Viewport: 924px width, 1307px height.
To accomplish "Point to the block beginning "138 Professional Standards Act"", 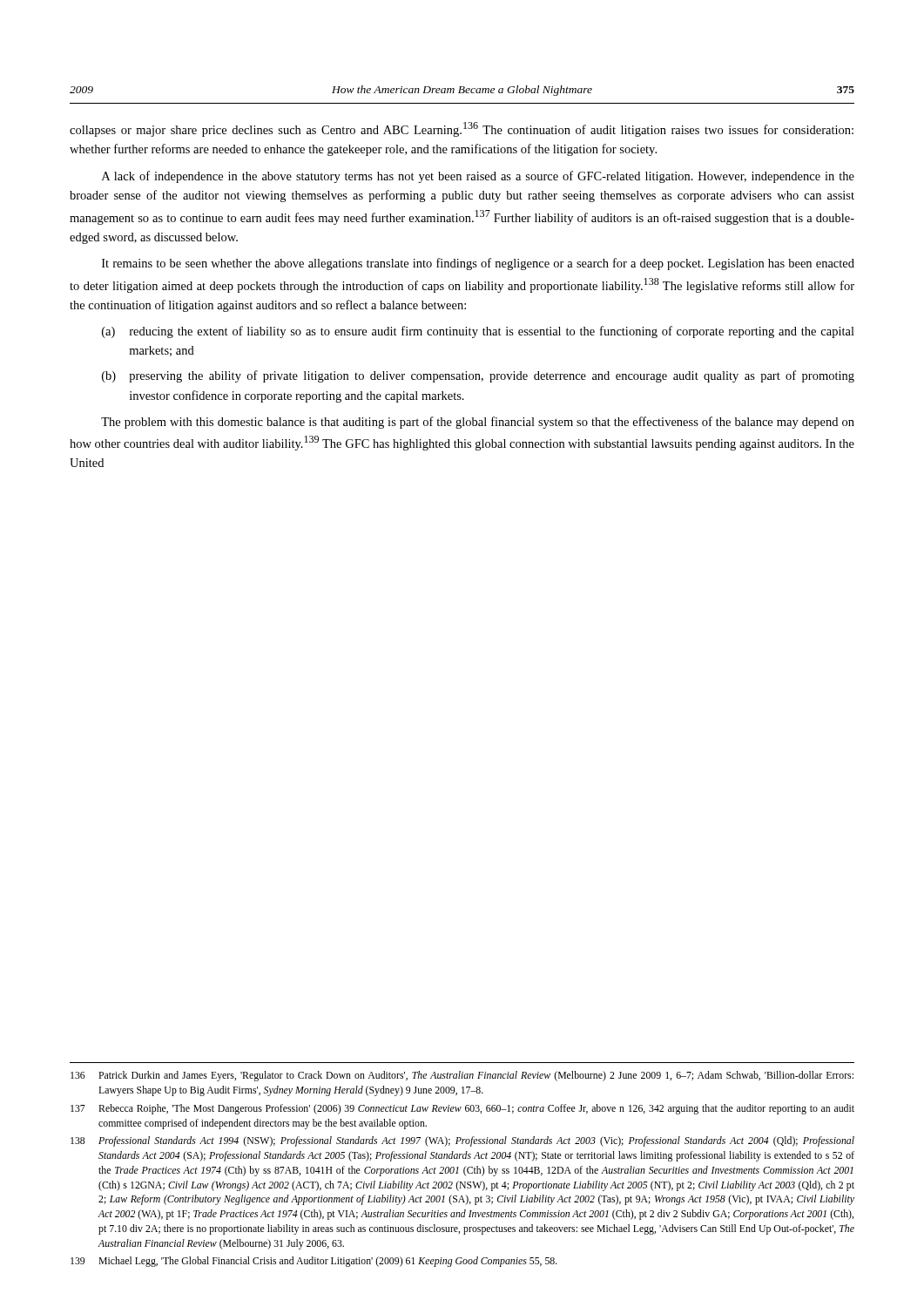I will click(462, 1192).
